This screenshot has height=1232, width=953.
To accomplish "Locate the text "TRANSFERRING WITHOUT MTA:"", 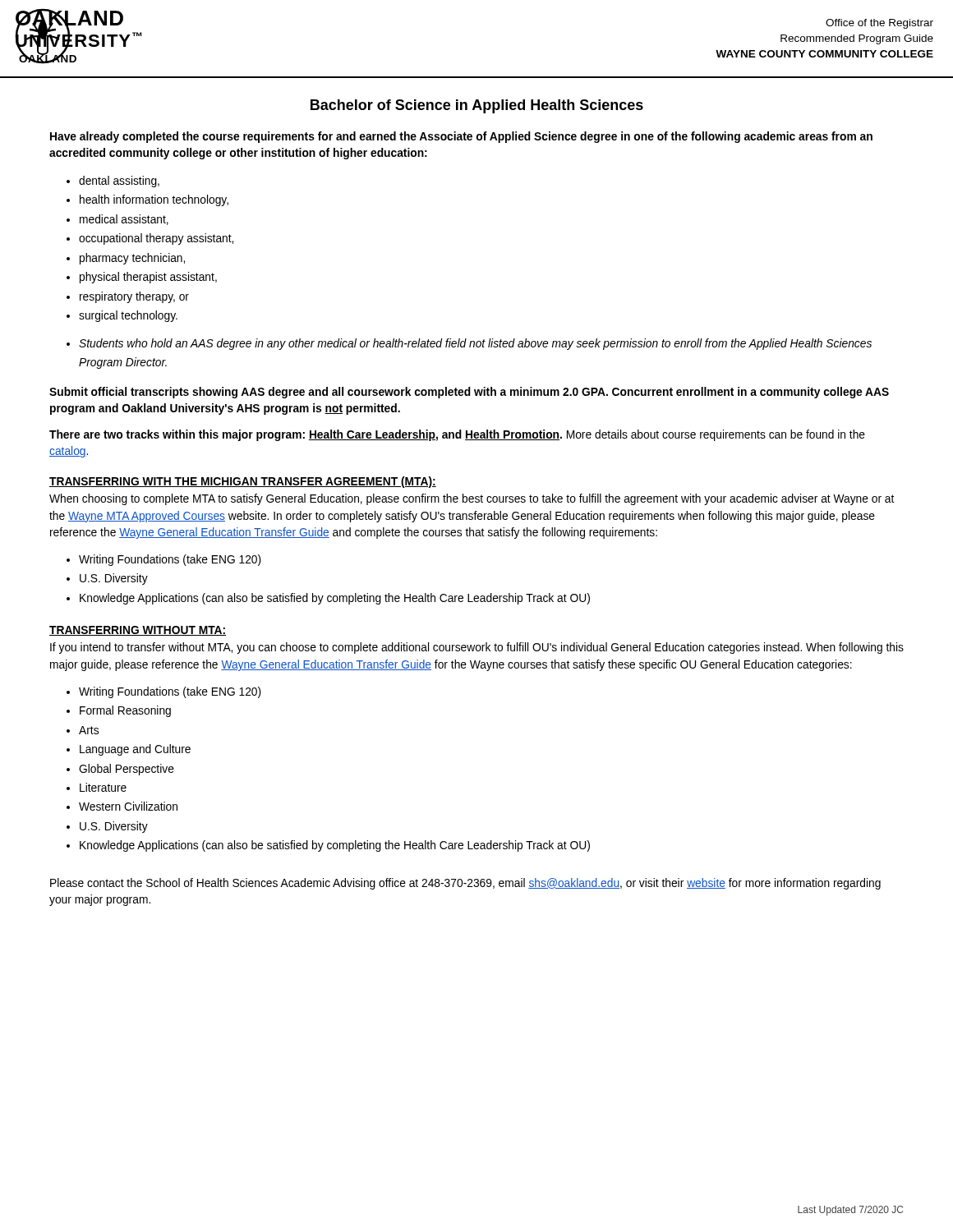I will (x=138, y=631).
